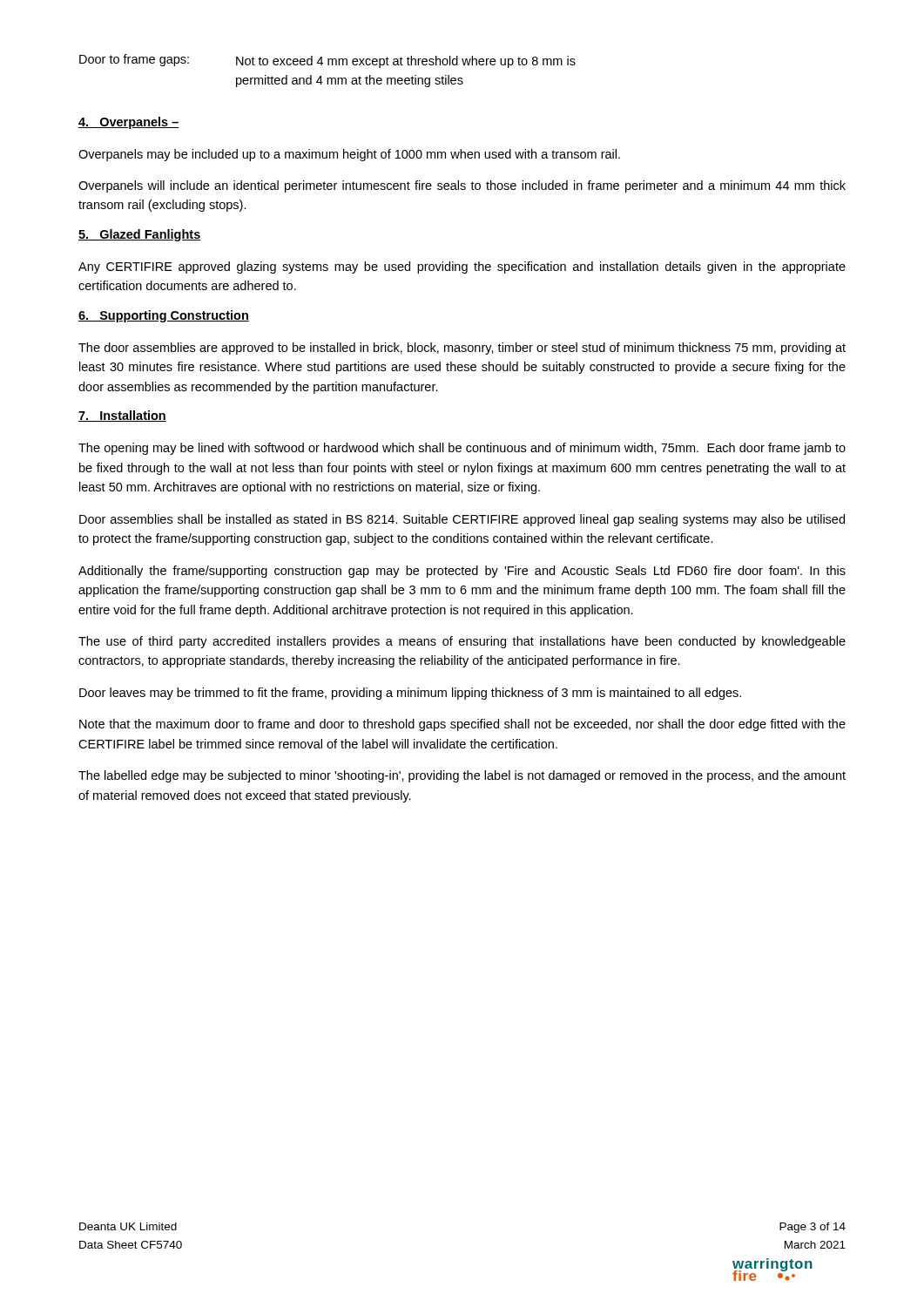The height and width of the screenshot is (1307, 924).
Task: Navigate to the text starting "Door leaves may"
Action: click(x=410, y=693)
